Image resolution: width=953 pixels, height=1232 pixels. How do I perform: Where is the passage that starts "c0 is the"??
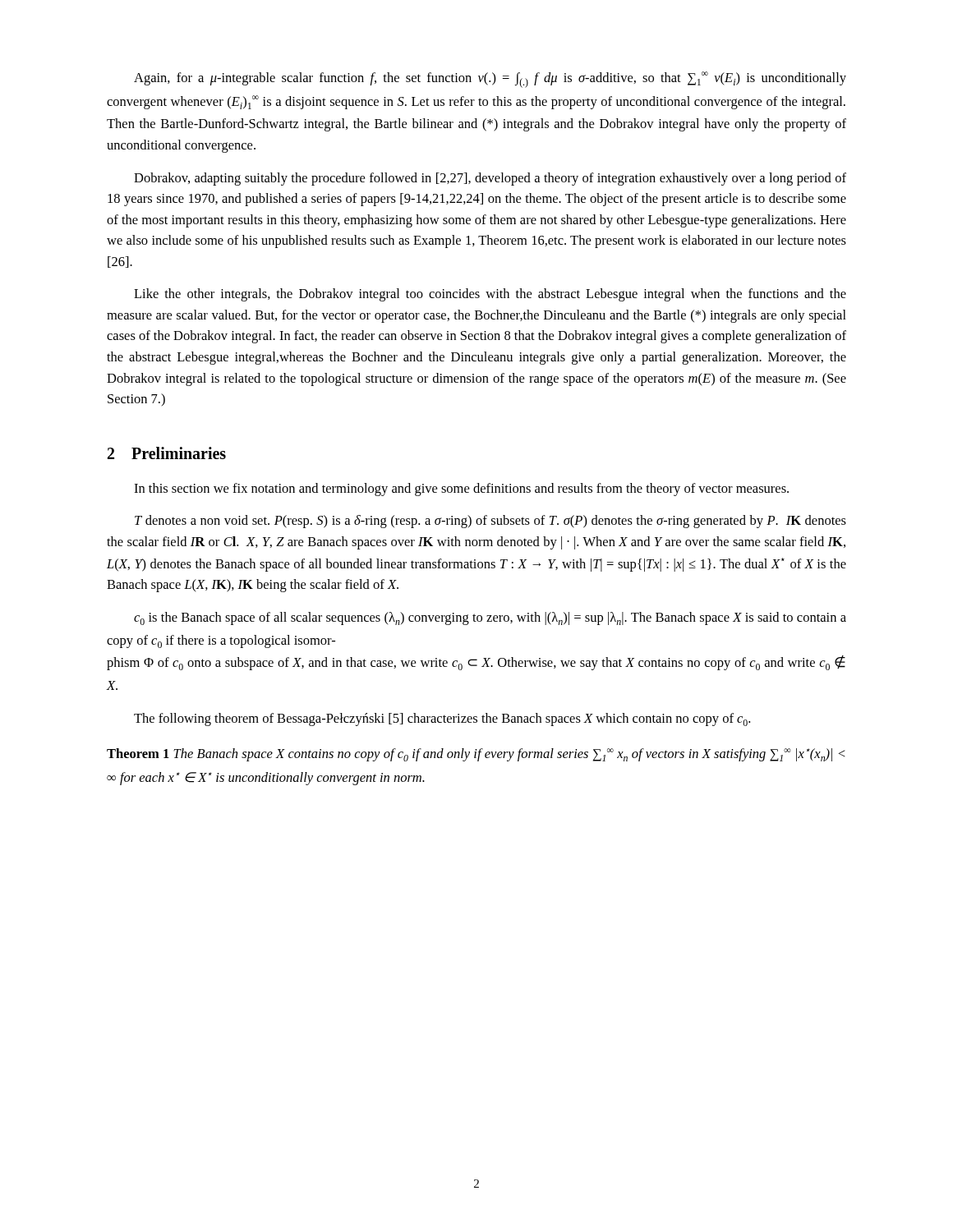[476, 652]
